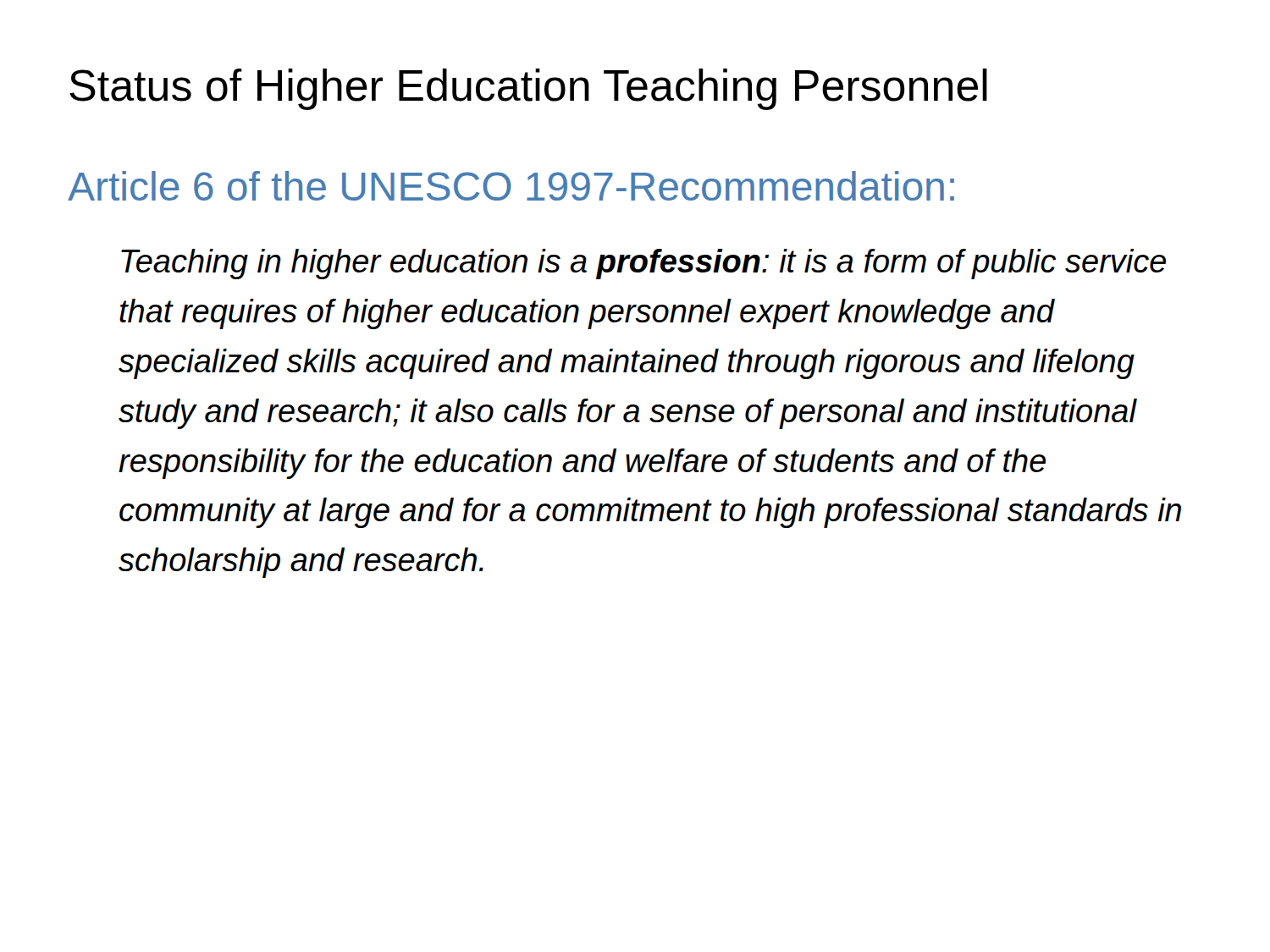Locate the block starting "Teaching in higher education"
The image size is (1270, 952).
click(x=651, y=411)
